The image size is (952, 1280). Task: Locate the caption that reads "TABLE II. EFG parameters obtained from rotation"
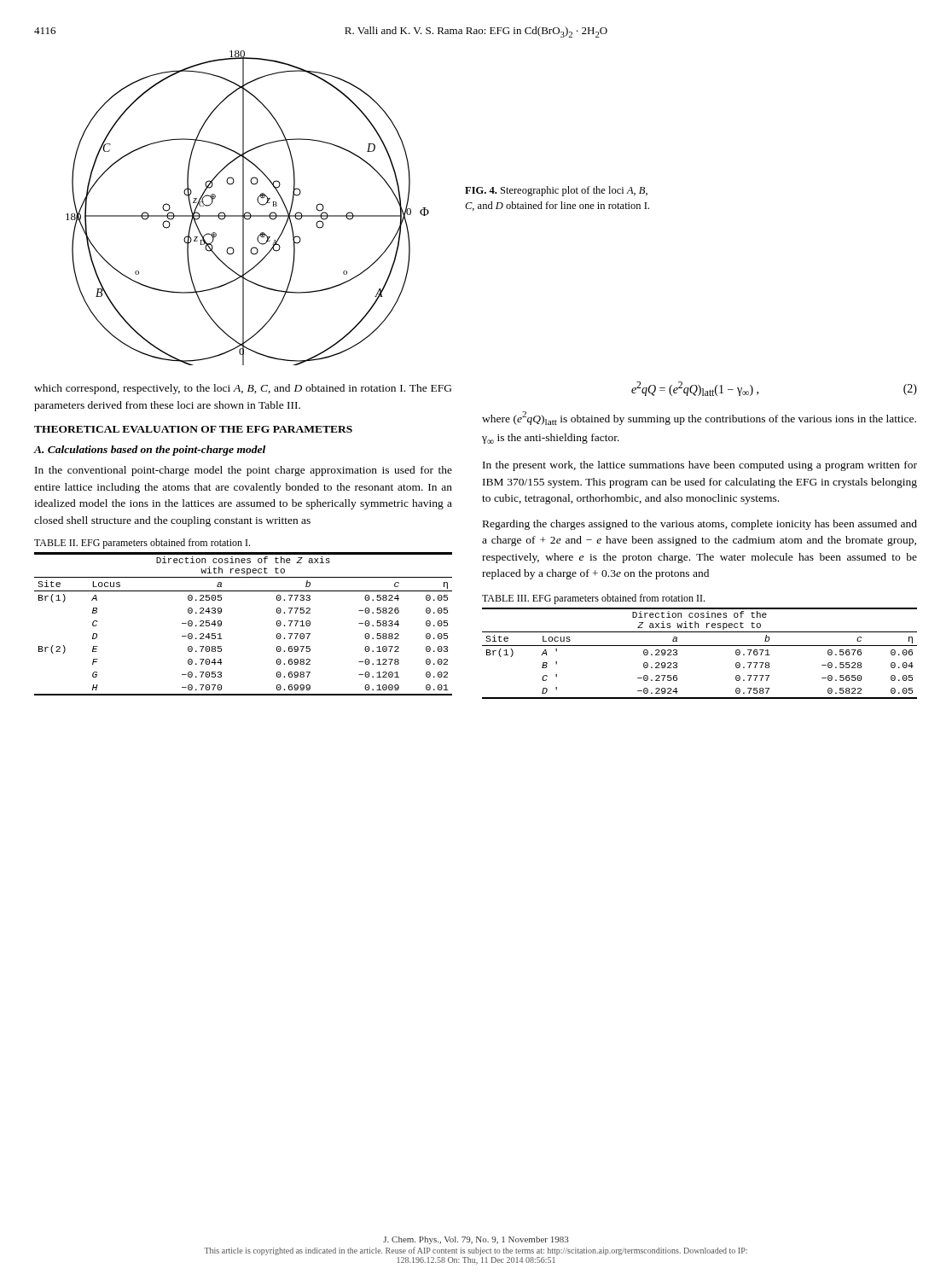coord(142,543)
